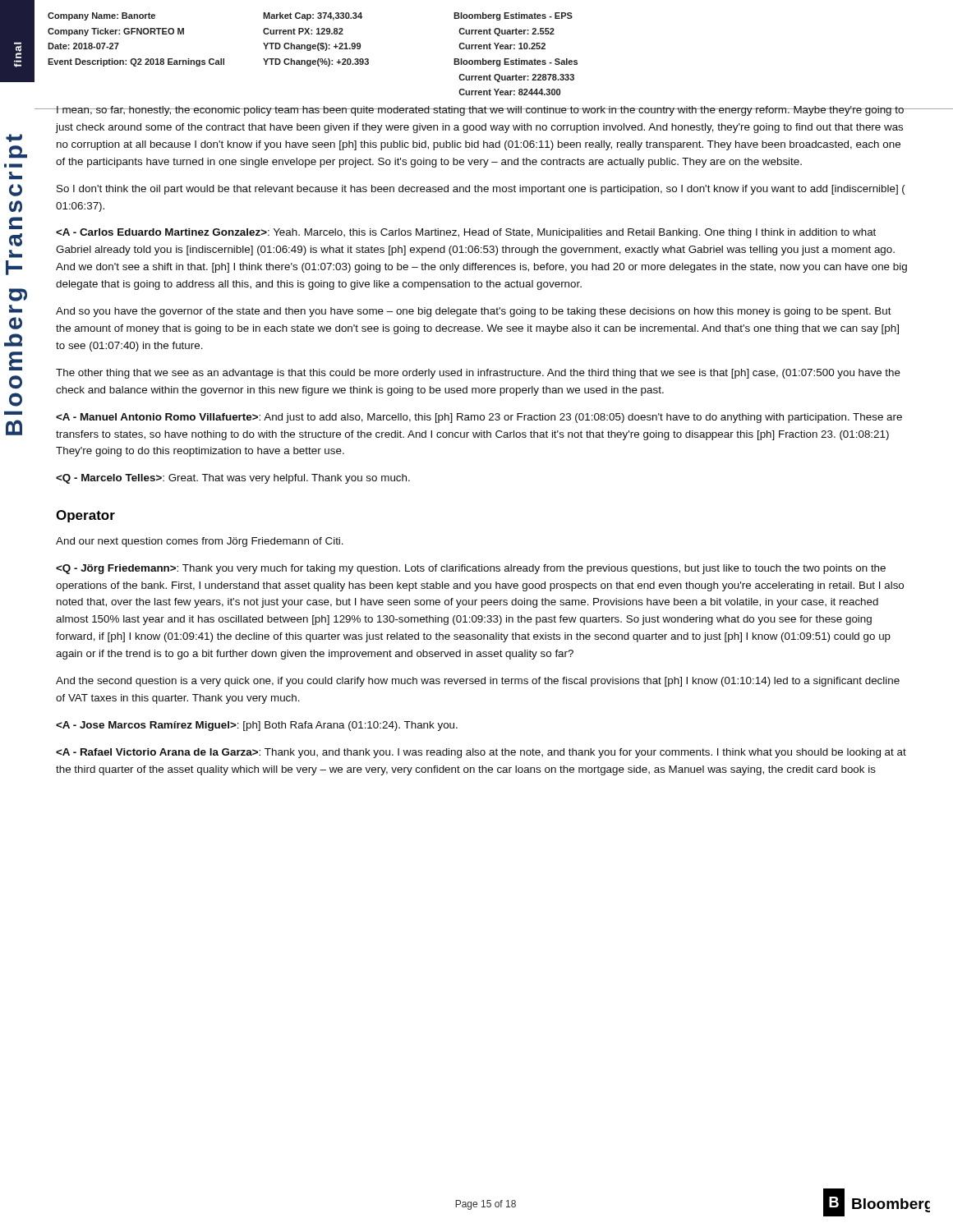This screenshot has height=1232, width=953.
Task: Select the text block that reads "The other thing"
Action: (478, 381)
